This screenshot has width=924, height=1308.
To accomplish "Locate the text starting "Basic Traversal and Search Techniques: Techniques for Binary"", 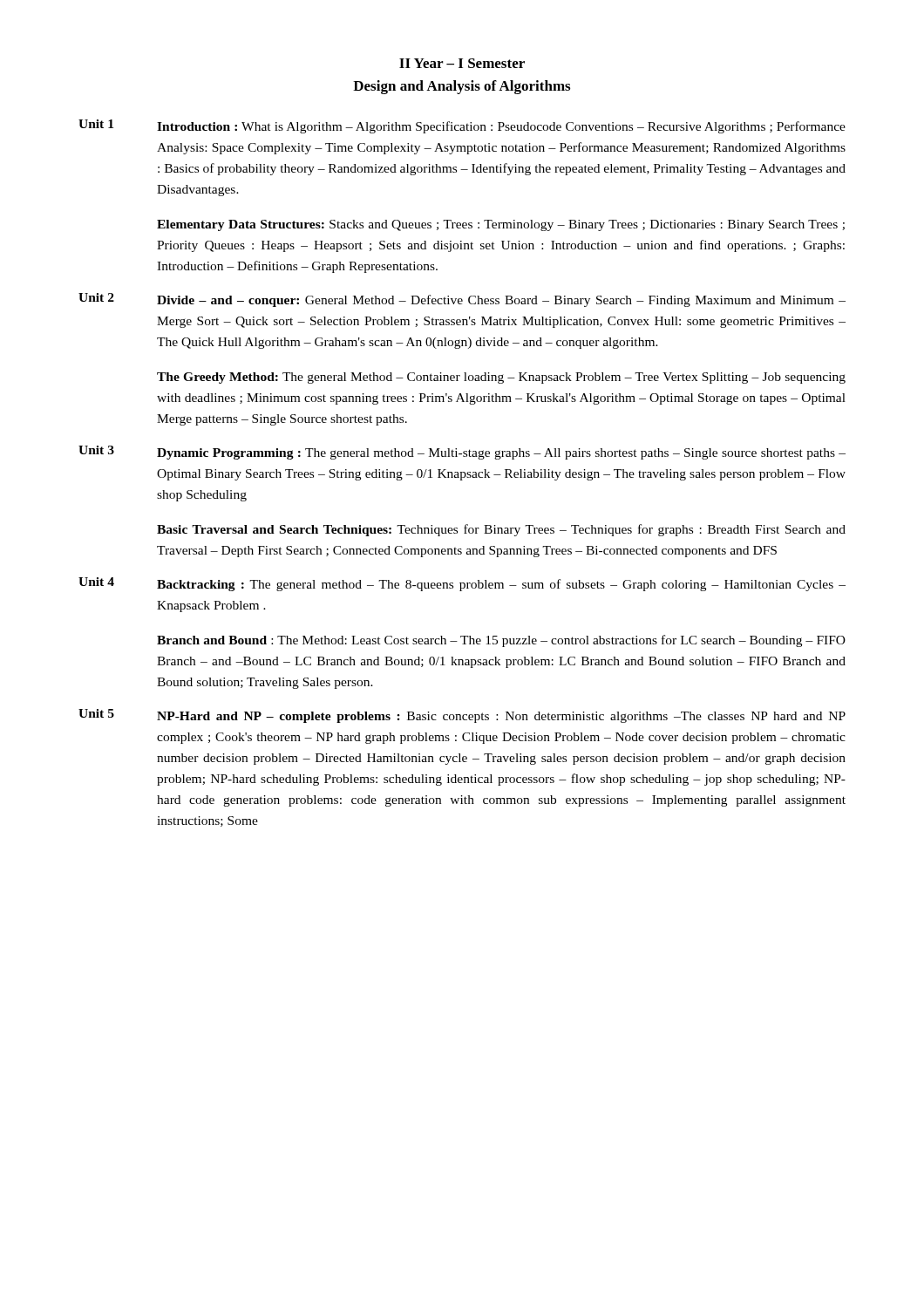I will pyautogui.click(x=501, y=540).
